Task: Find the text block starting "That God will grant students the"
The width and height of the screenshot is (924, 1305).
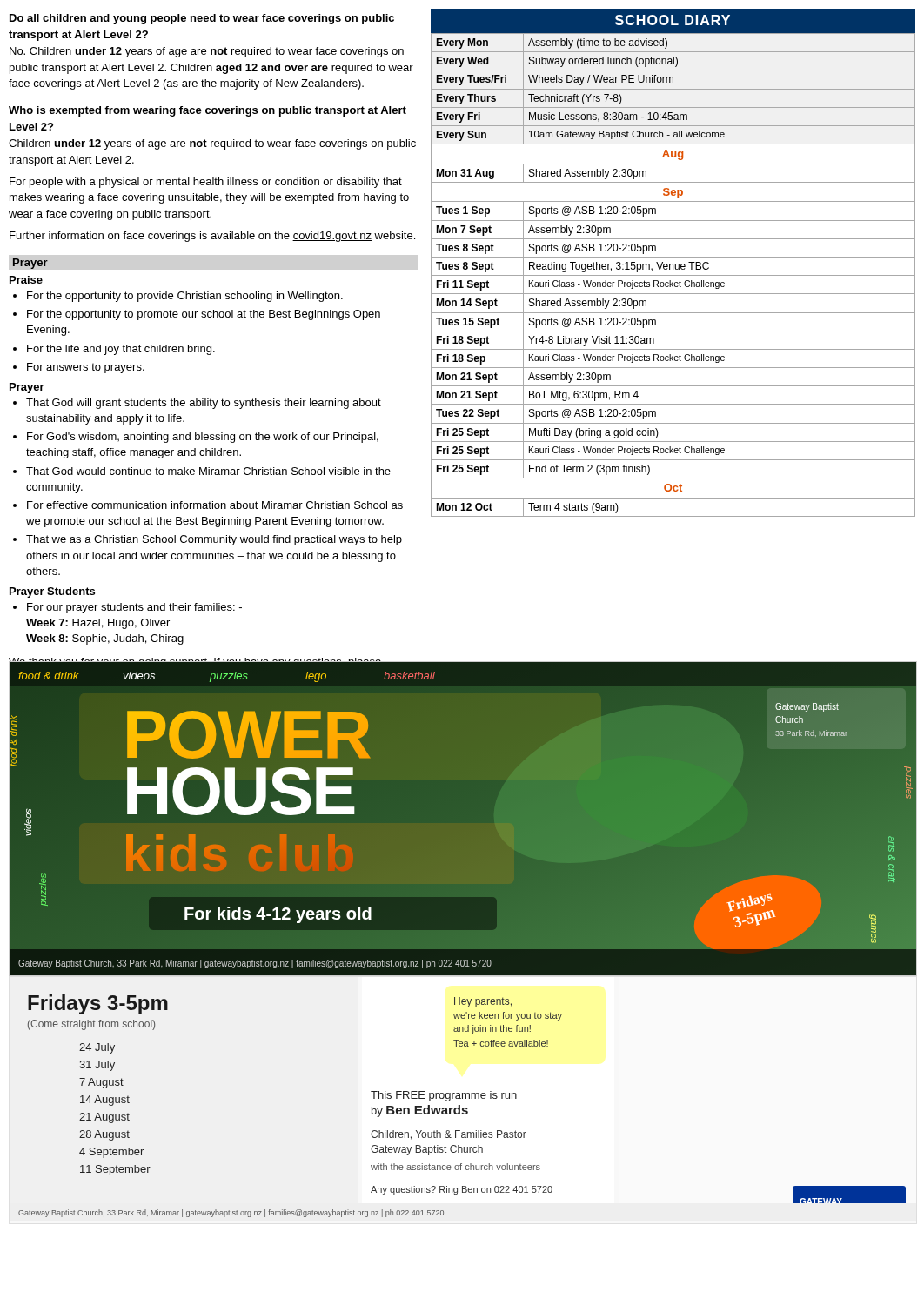Action: 197,404
